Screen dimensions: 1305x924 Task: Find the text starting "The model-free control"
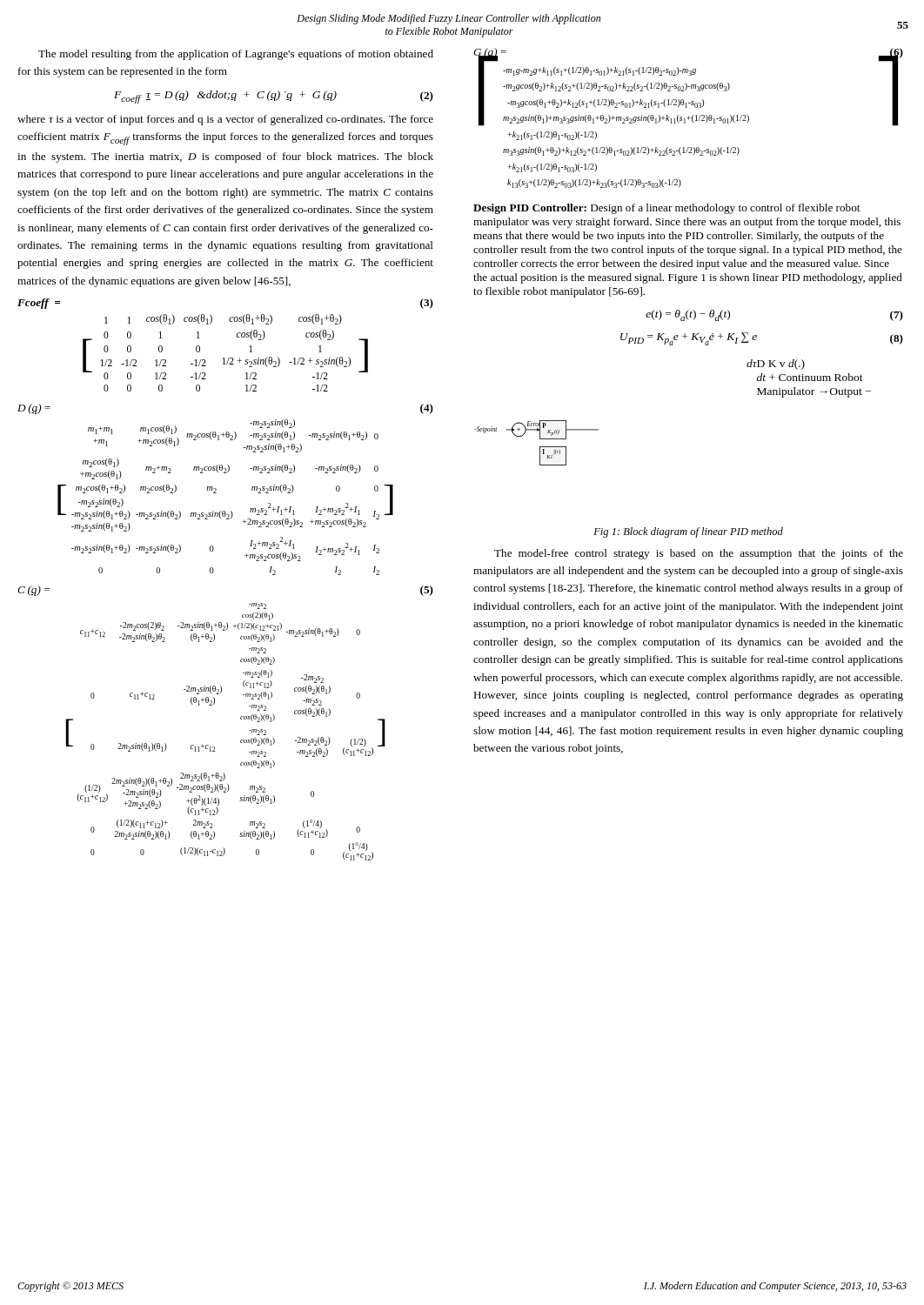point(688,651)
